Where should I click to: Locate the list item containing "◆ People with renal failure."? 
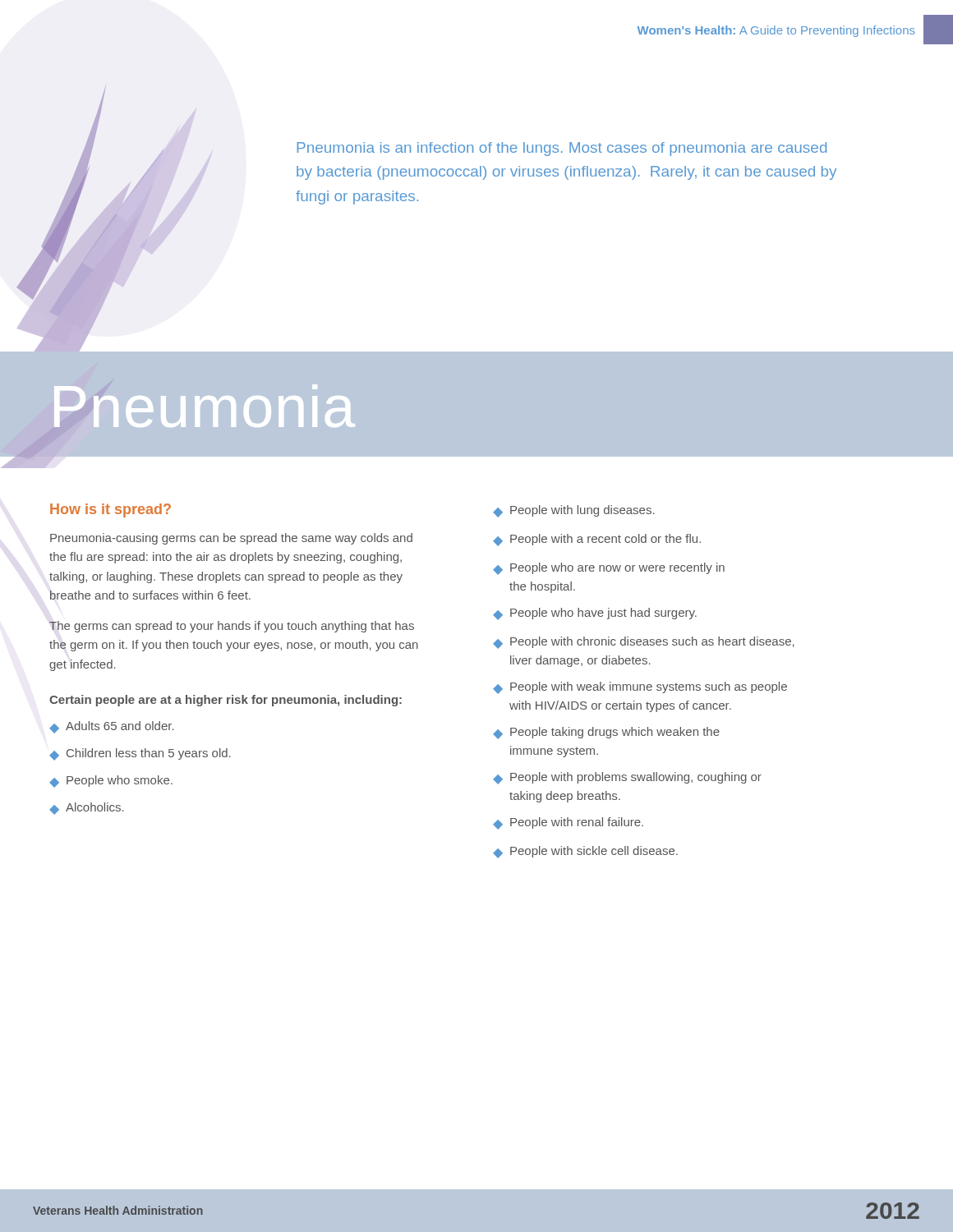[569, 823]
